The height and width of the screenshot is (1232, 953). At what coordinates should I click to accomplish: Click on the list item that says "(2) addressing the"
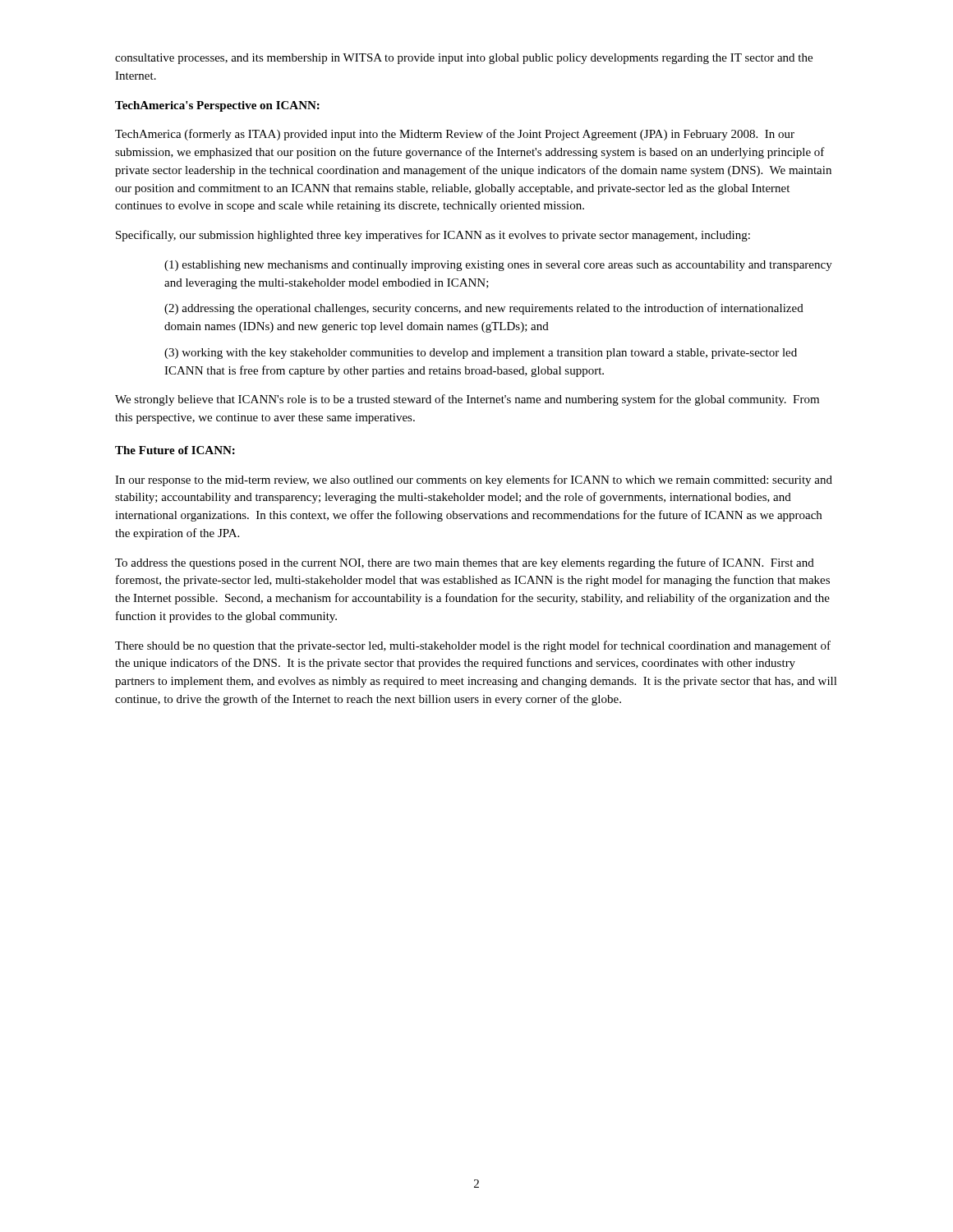pos(484,317)
